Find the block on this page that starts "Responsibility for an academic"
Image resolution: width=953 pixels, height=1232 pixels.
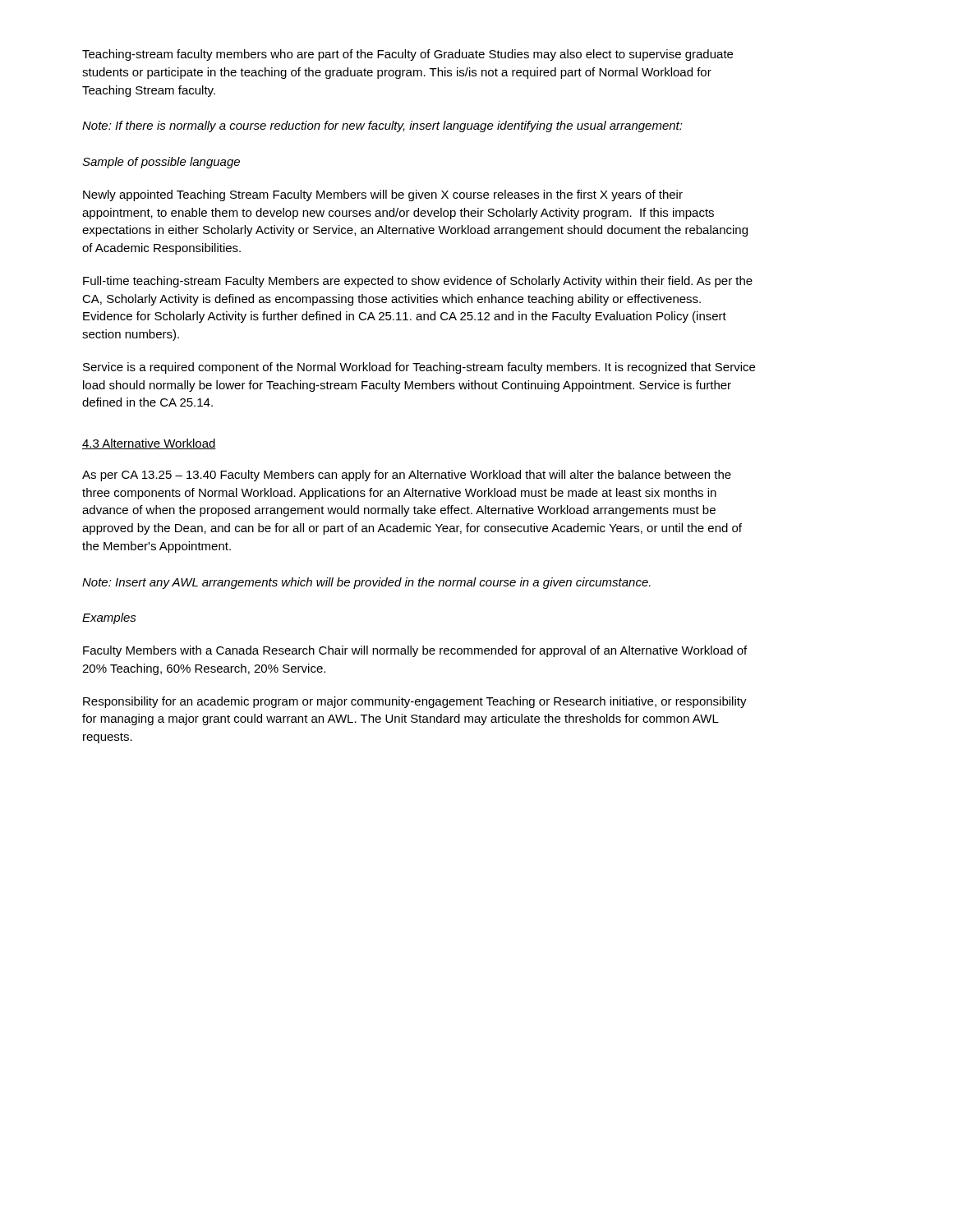[x=414, y=718]
